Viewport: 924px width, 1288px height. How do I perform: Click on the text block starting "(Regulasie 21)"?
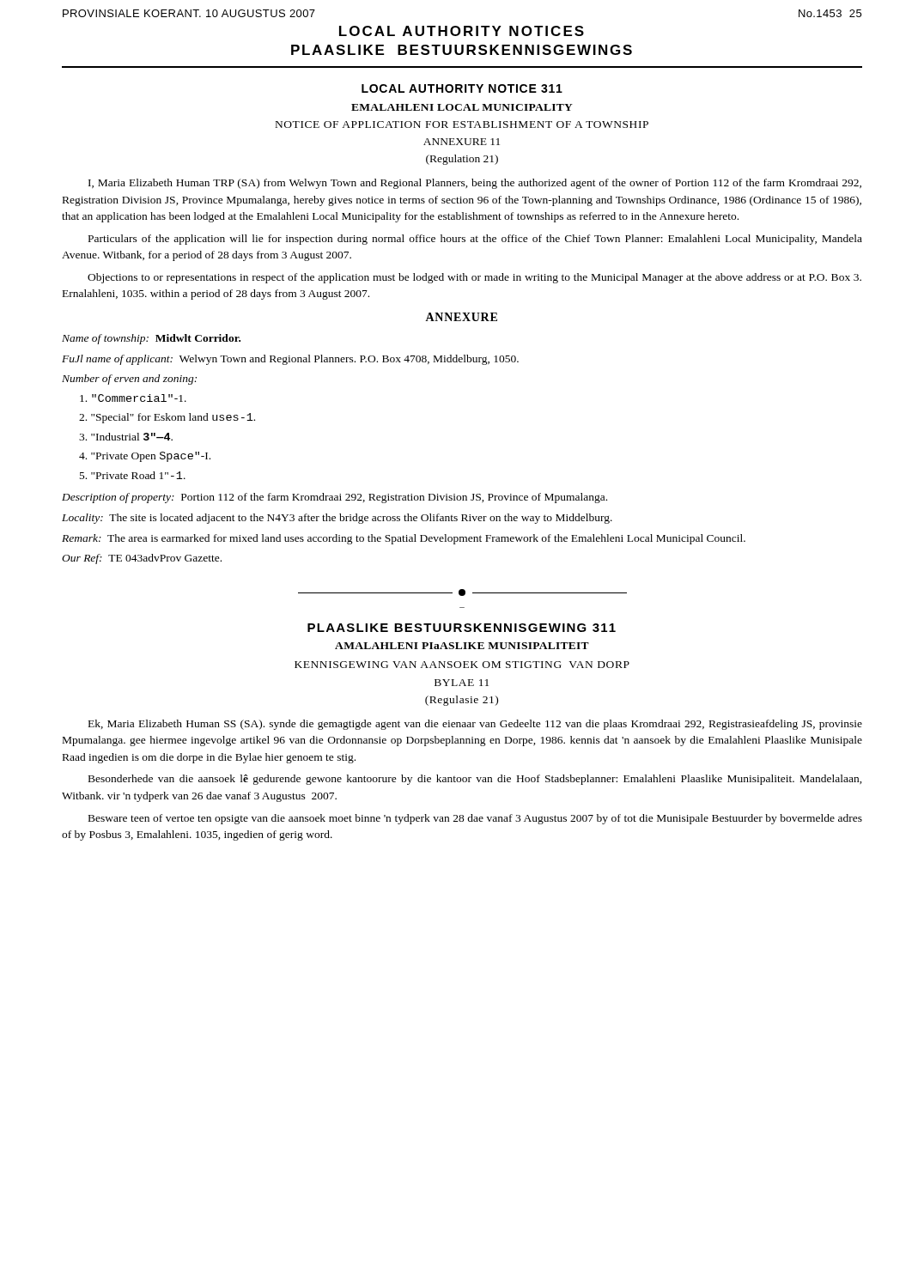(462, 699)
